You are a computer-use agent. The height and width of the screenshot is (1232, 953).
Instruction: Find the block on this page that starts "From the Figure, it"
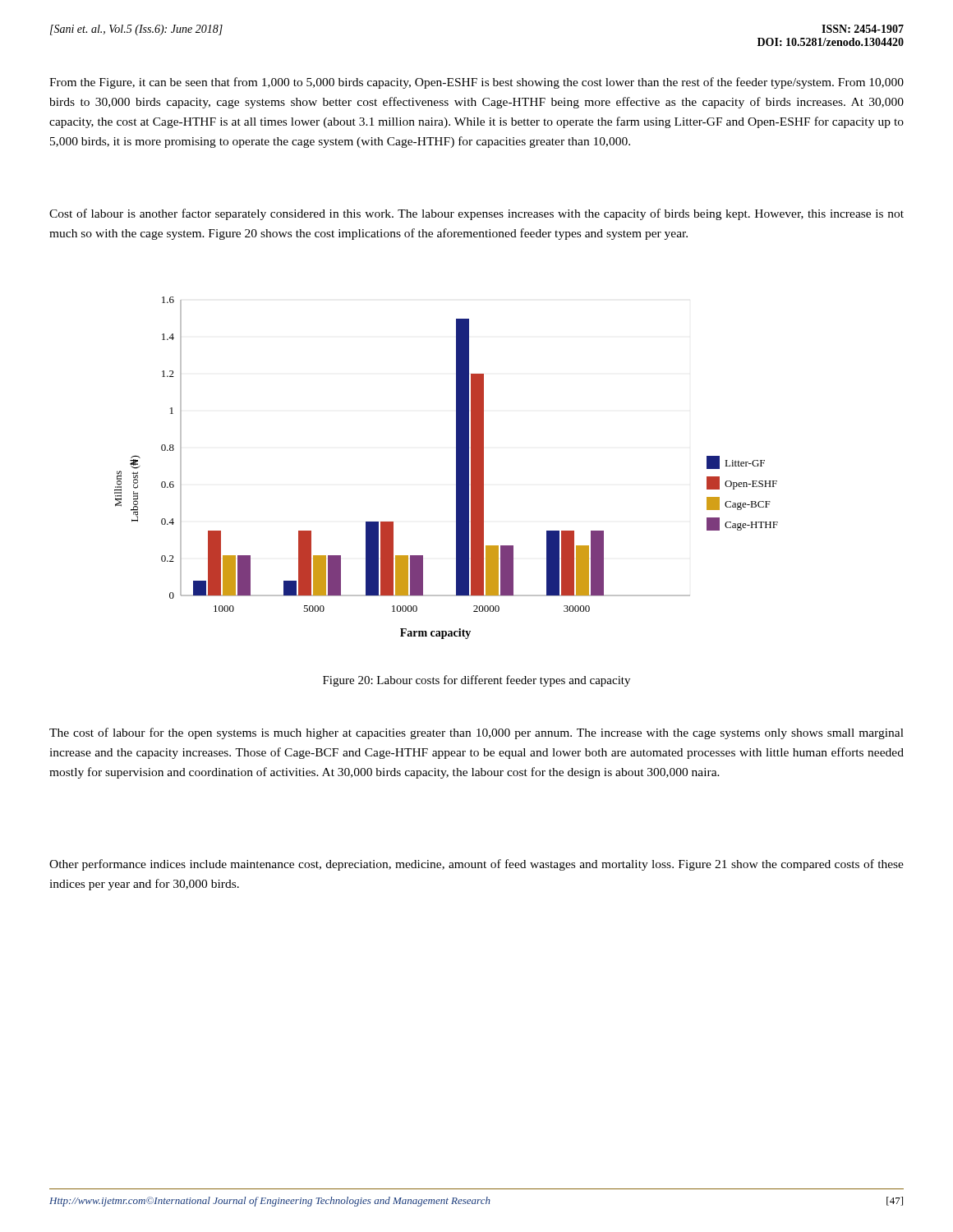pos(476,111)
